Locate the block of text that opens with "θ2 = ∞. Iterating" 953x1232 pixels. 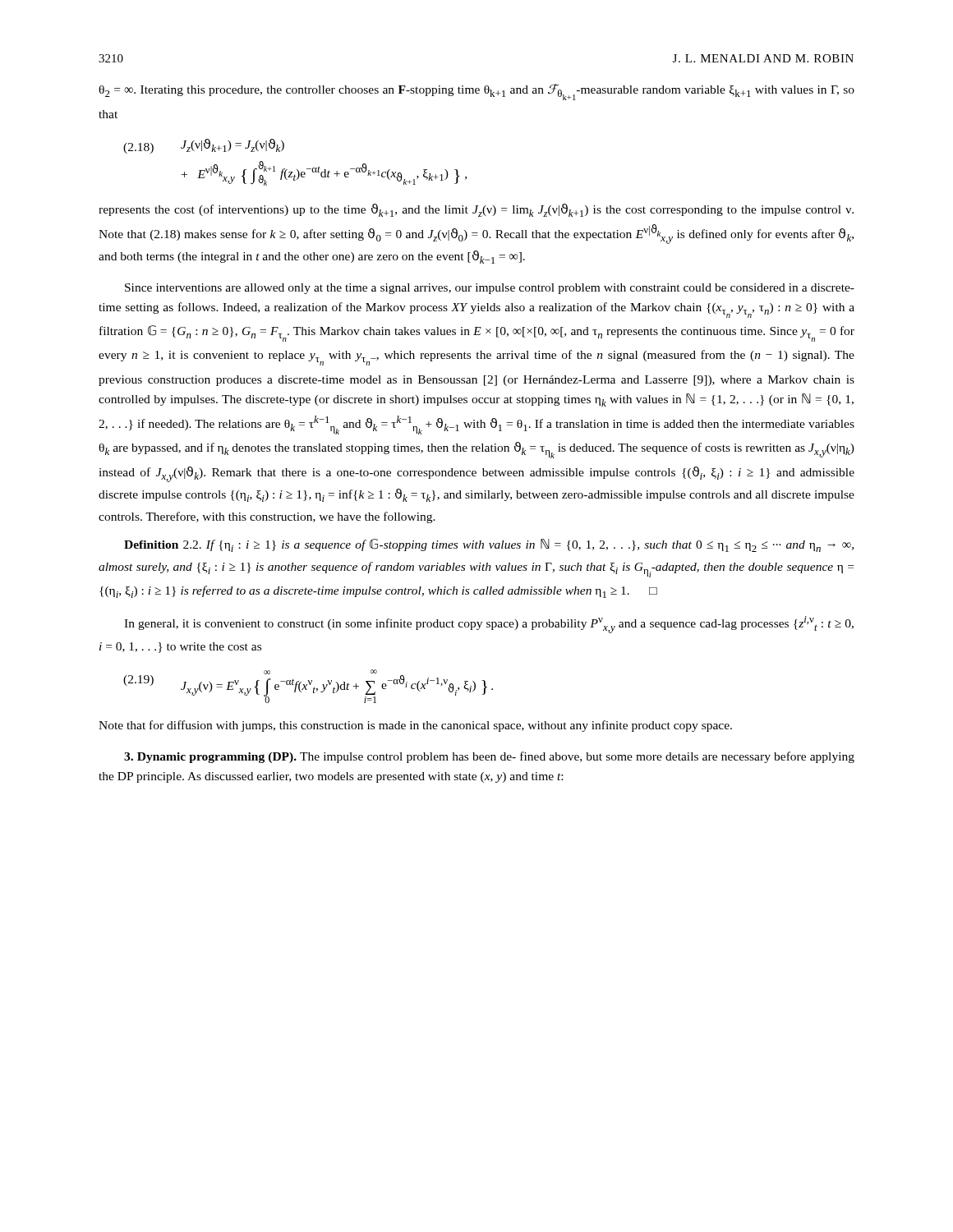pyautogui.click(x=476, y=102)
